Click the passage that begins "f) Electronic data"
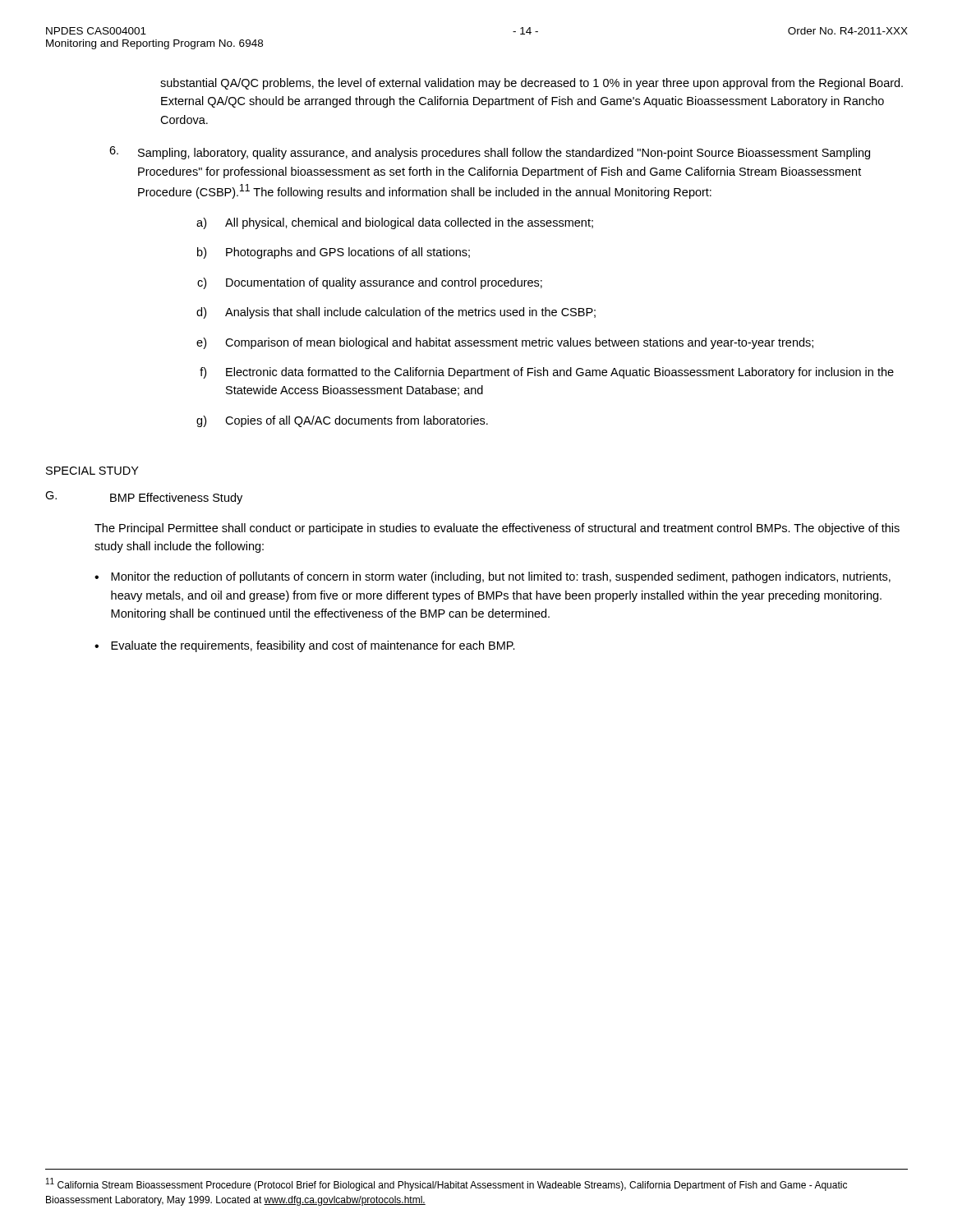The image size is (953, 1232). [x=523, y=381]
